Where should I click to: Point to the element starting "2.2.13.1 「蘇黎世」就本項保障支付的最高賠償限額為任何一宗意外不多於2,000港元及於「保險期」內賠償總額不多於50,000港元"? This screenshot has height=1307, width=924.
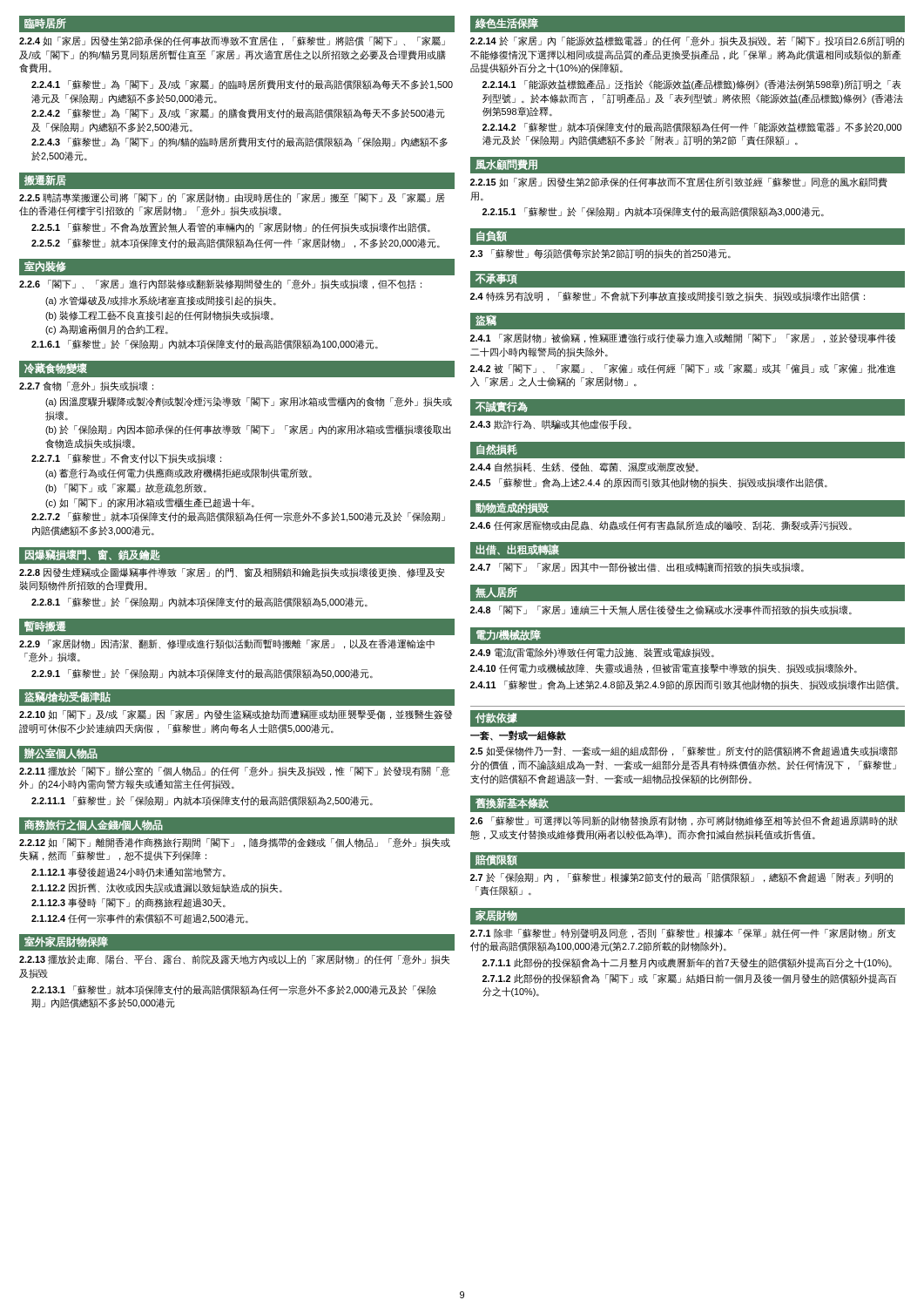coord(234,996)
